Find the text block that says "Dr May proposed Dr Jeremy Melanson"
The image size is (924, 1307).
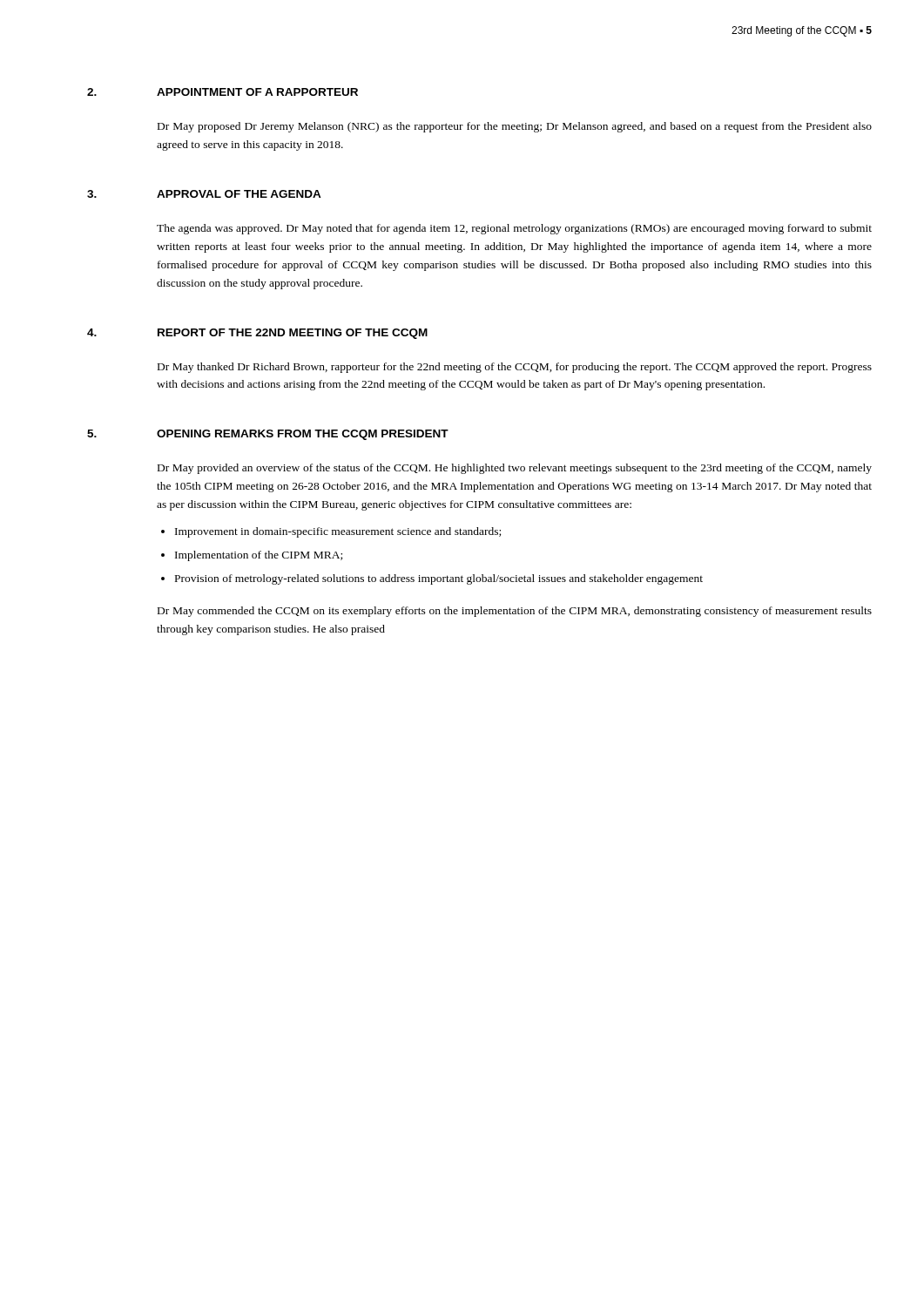[514, 135]
